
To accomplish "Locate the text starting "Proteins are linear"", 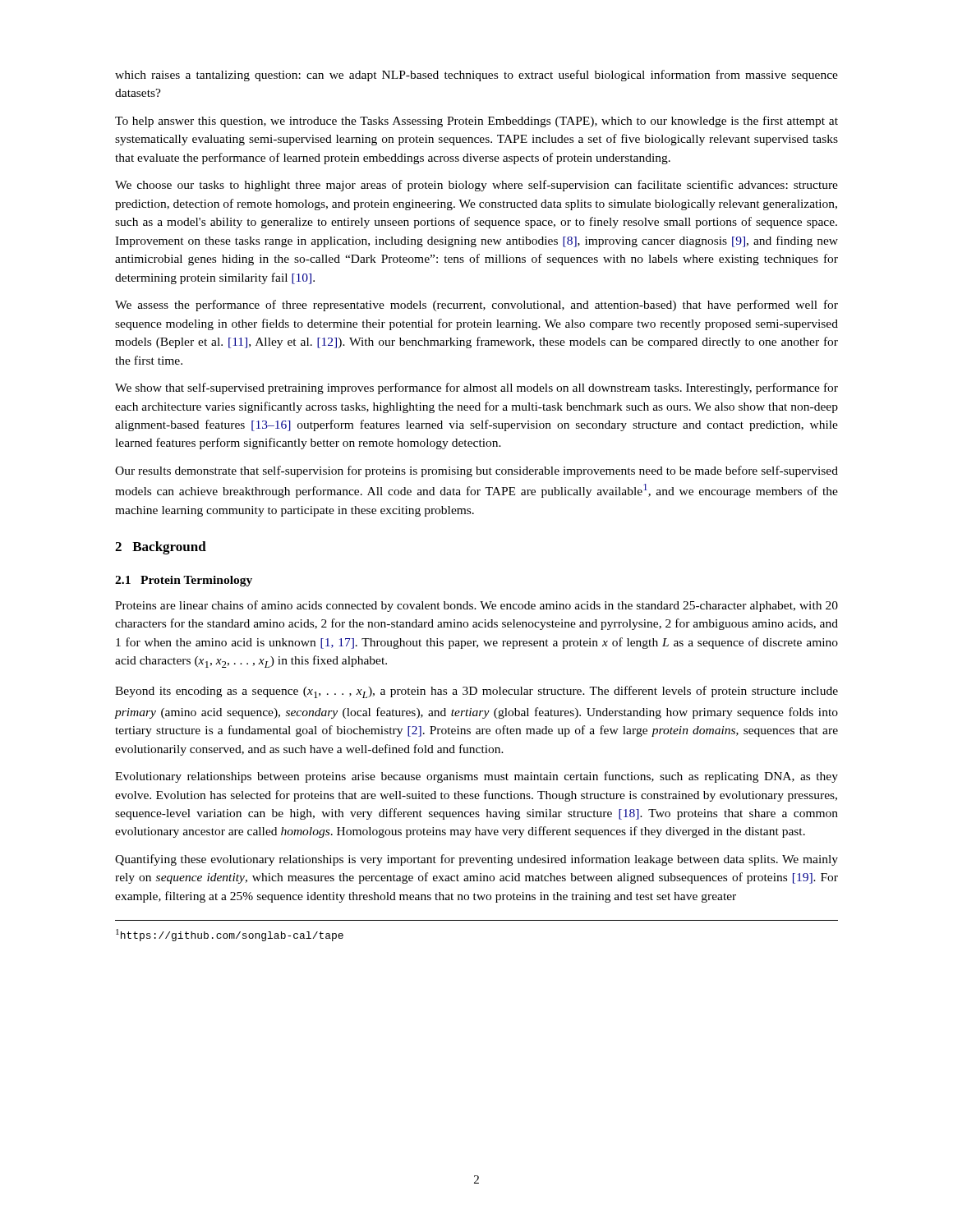I will (476, 634).
